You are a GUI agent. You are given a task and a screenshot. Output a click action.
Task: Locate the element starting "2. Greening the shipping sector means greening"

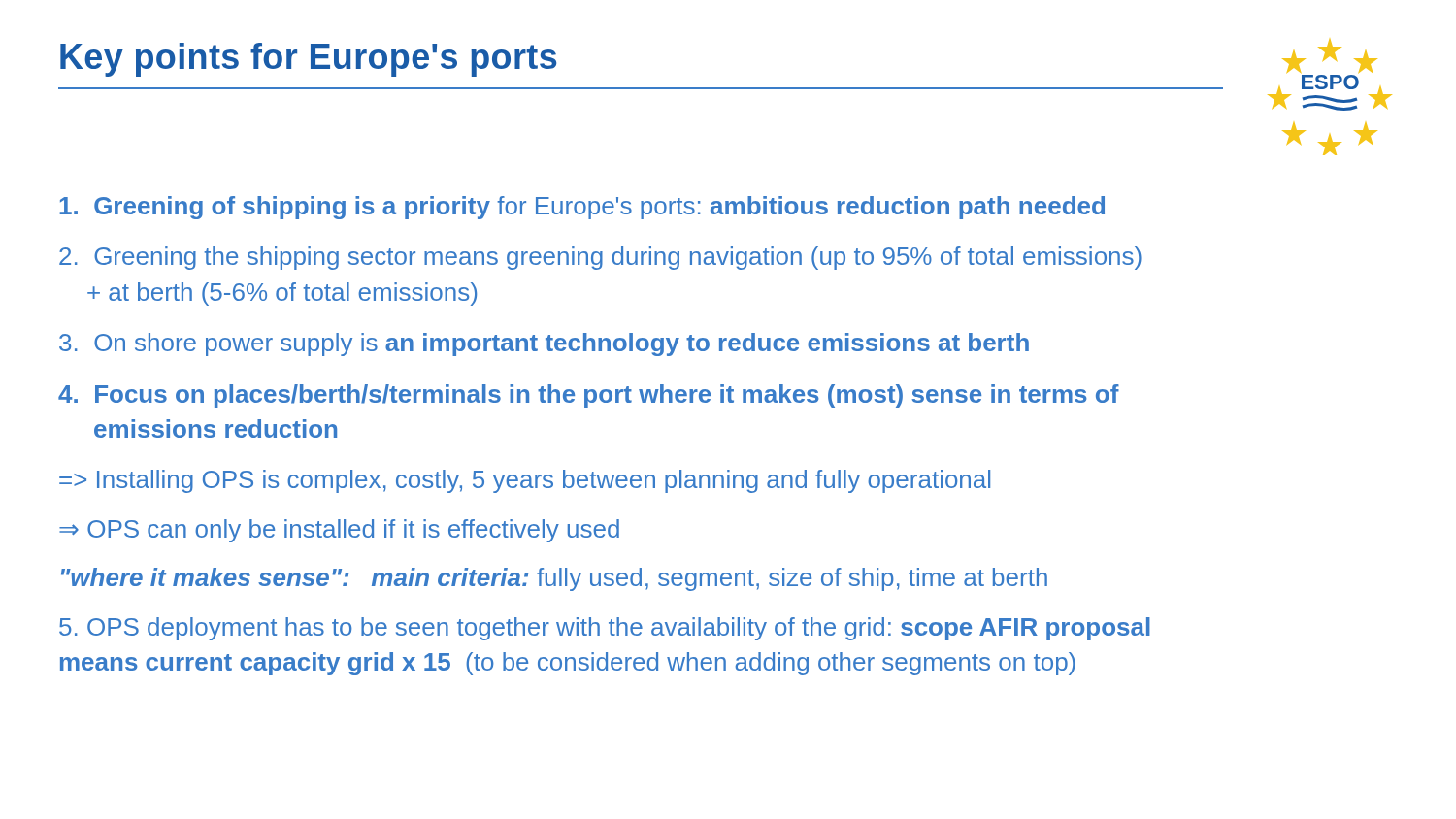pyautogui.click(x=600, y=274)
